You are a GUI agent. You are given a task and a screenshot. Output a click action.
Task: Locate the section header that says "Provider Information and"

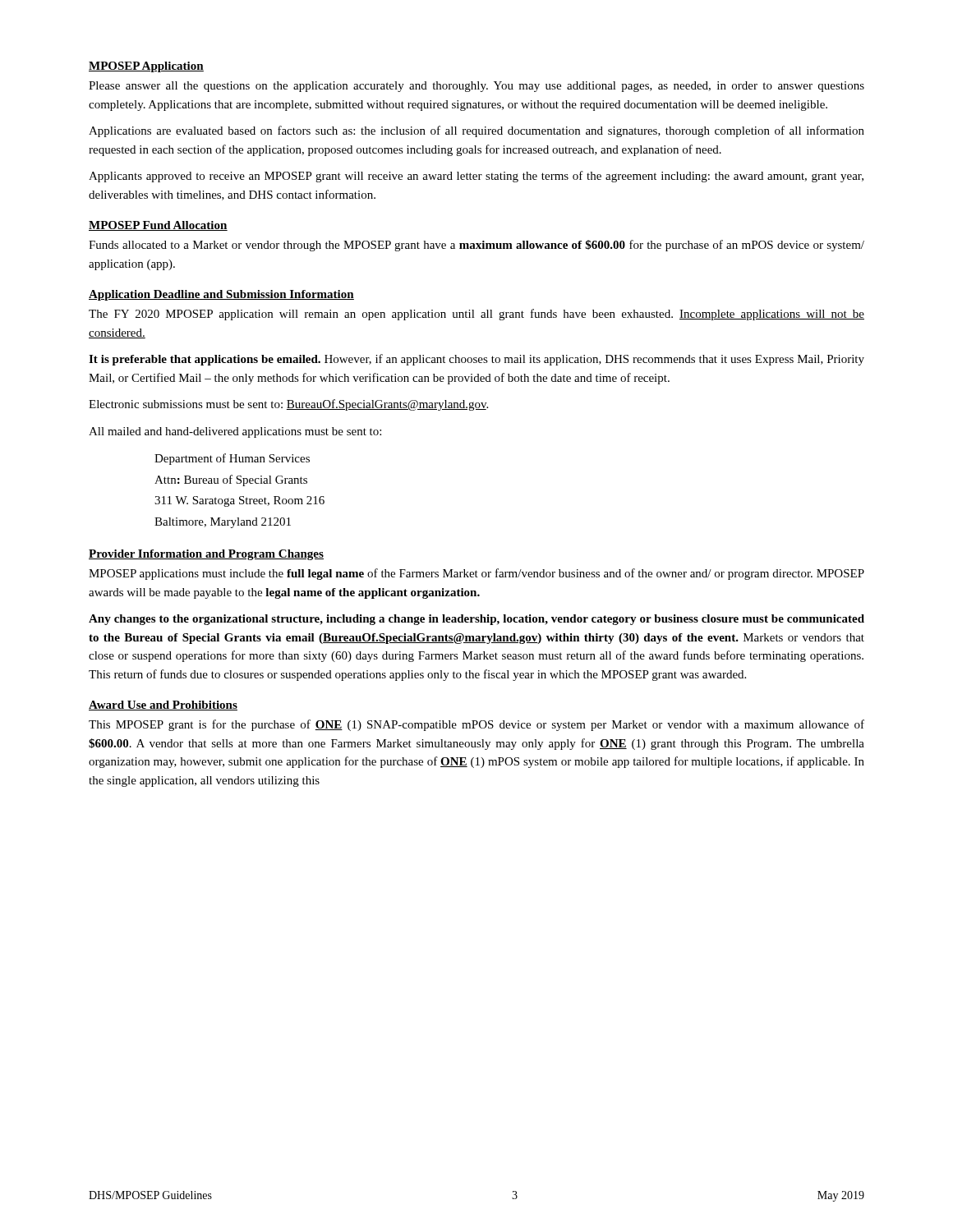click(x=206, y=554)
